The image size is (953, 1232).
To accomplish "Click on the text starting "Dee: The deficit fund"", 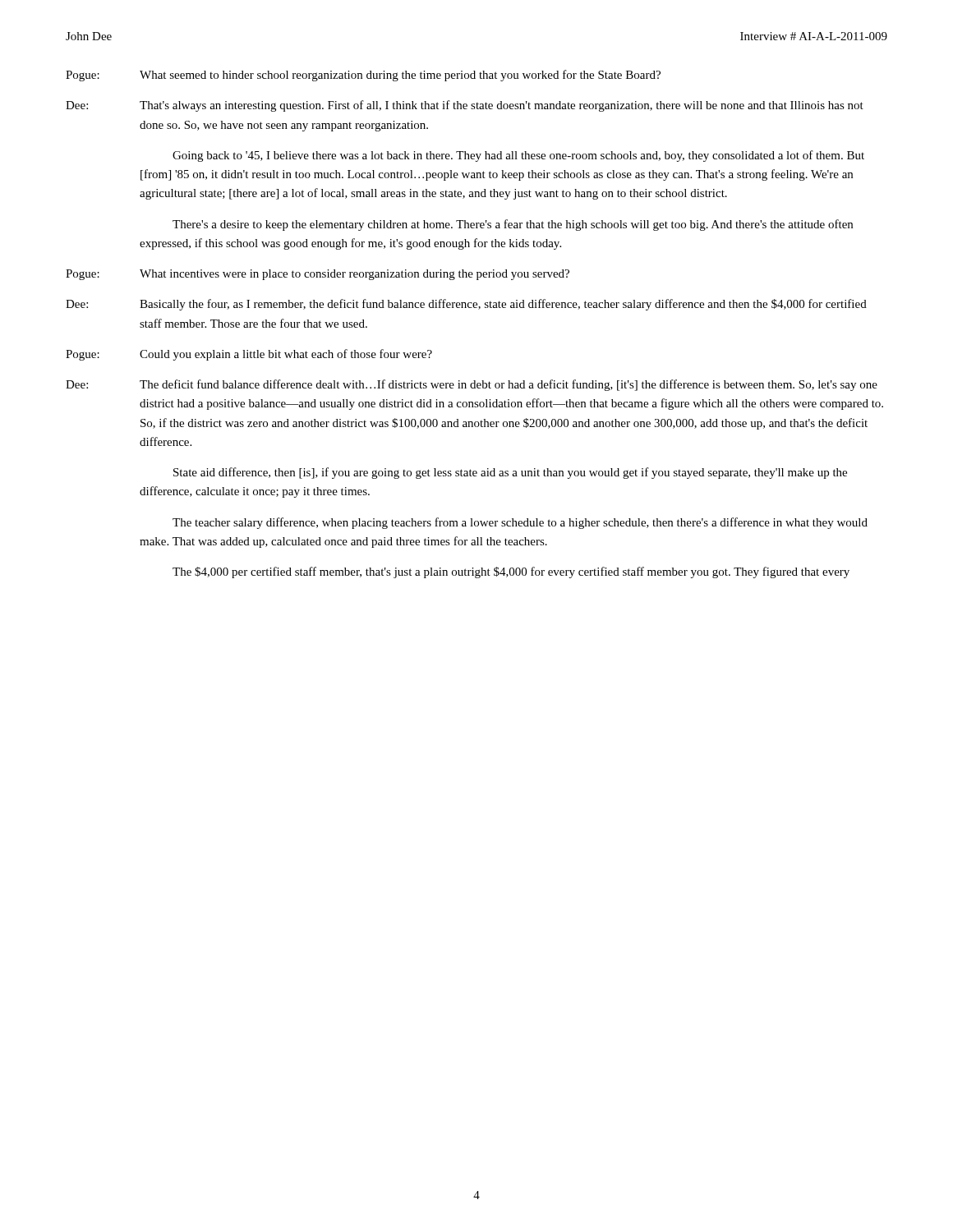I will (x=476, y=414).
